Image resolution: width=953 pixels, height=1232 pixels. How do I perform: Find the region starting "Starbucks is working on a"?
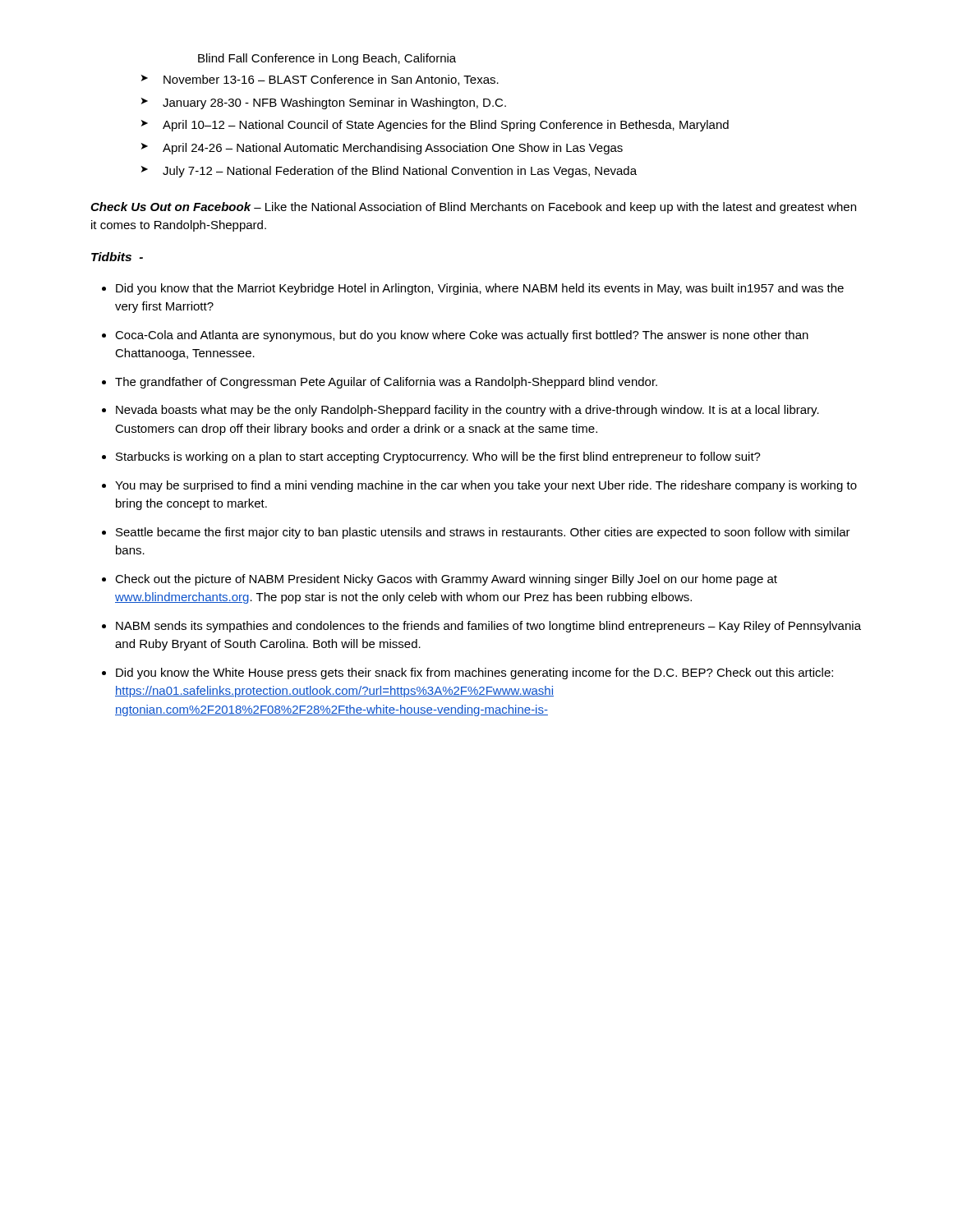point(489,457)
